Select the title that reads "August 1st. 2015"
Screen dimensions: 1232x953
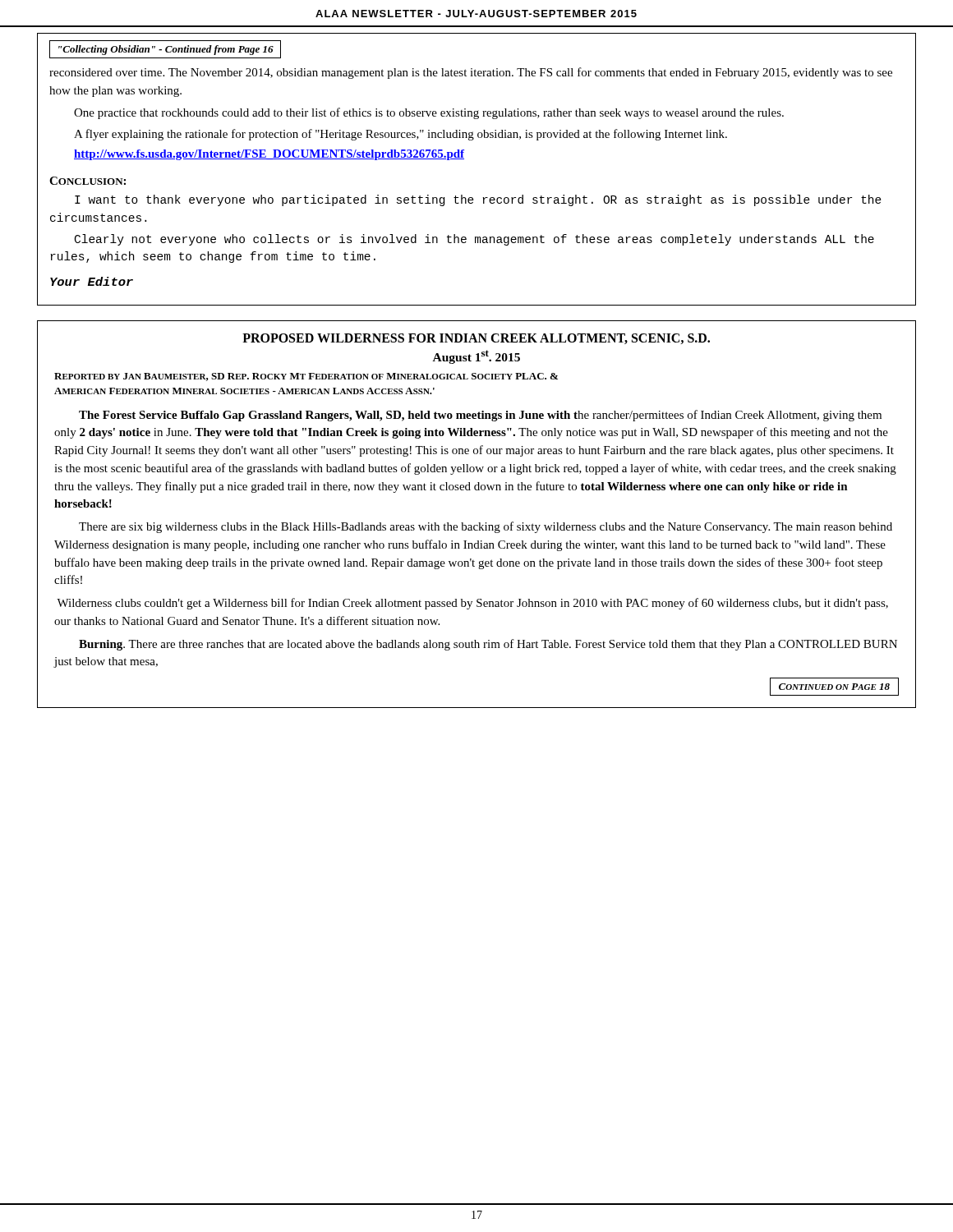tap(476, 355)
